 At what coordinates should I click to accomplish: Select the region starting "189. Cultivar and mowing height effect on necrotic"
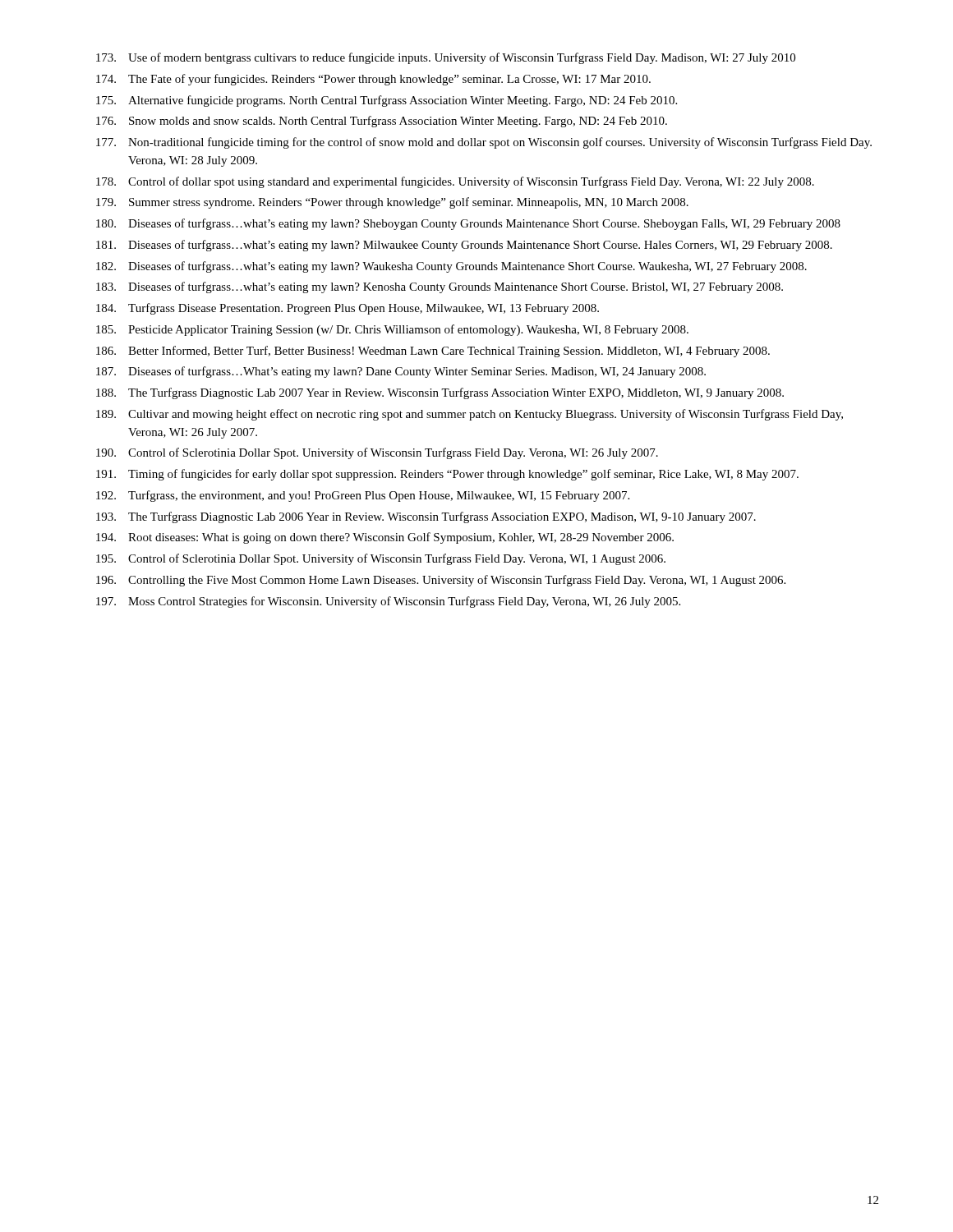click(x=476, y=423)
